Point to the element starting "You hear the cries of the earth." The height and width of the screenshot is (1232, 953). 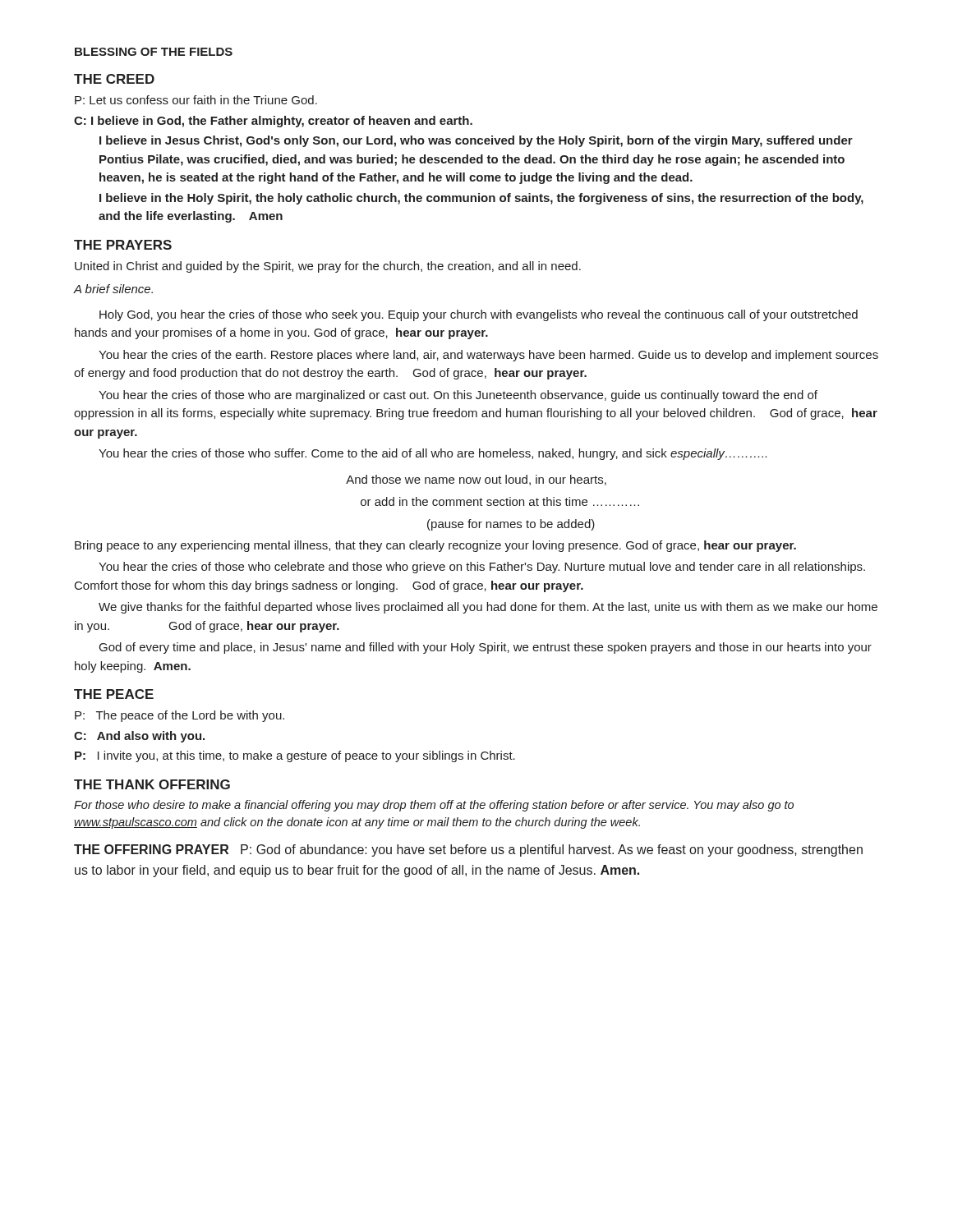pyautogui.click(x=476, y=363)
